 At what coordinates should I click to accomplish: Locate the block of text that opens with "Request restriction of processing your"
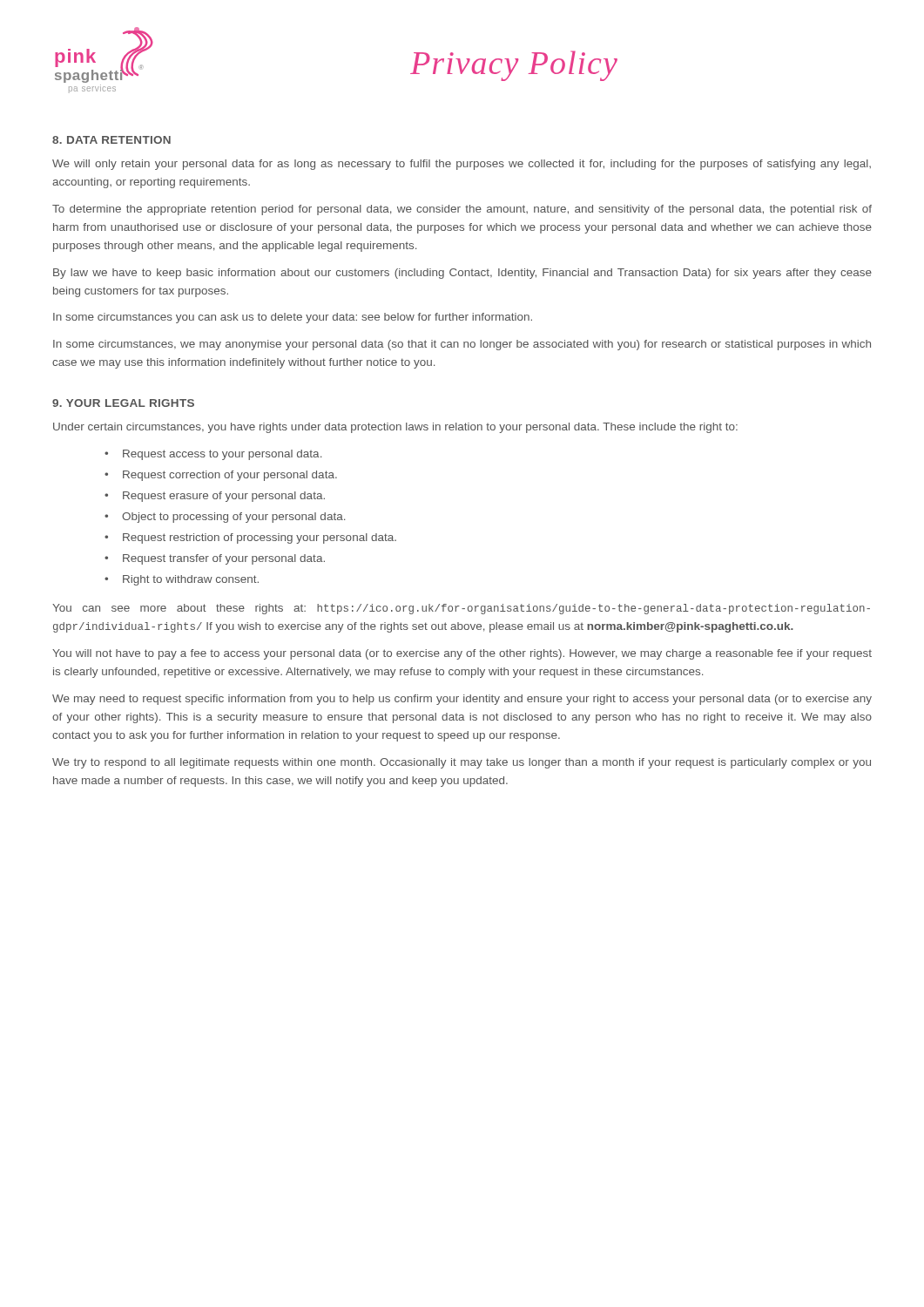tap(260, 537)
